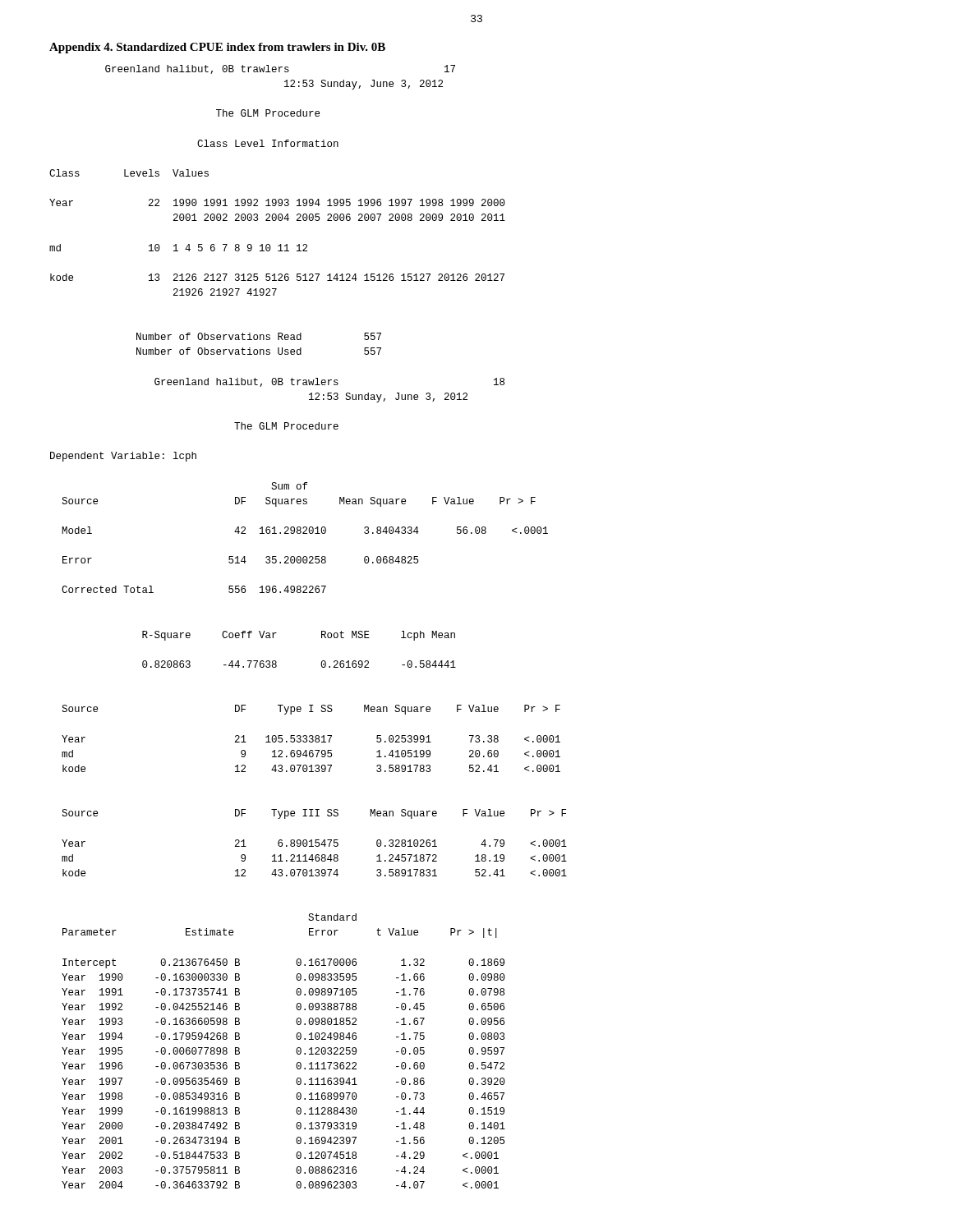
Task: Select the text block that reads "Greenland halibut, 0B trawlers 17 12:53 Sunday,"
Action: 280,69
